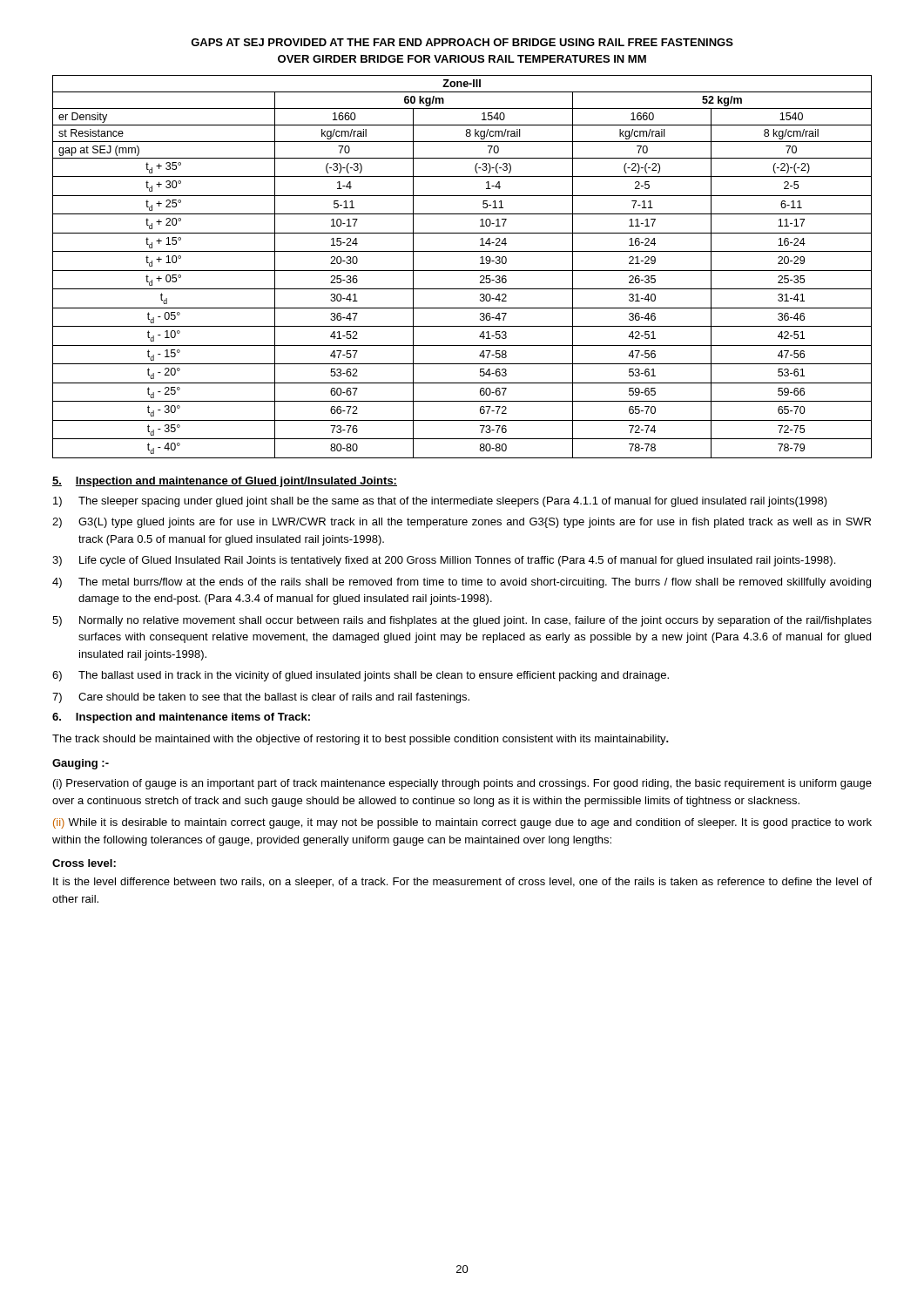Click on the list item that says "7) Care should be taken to see that"

point(261,697)
